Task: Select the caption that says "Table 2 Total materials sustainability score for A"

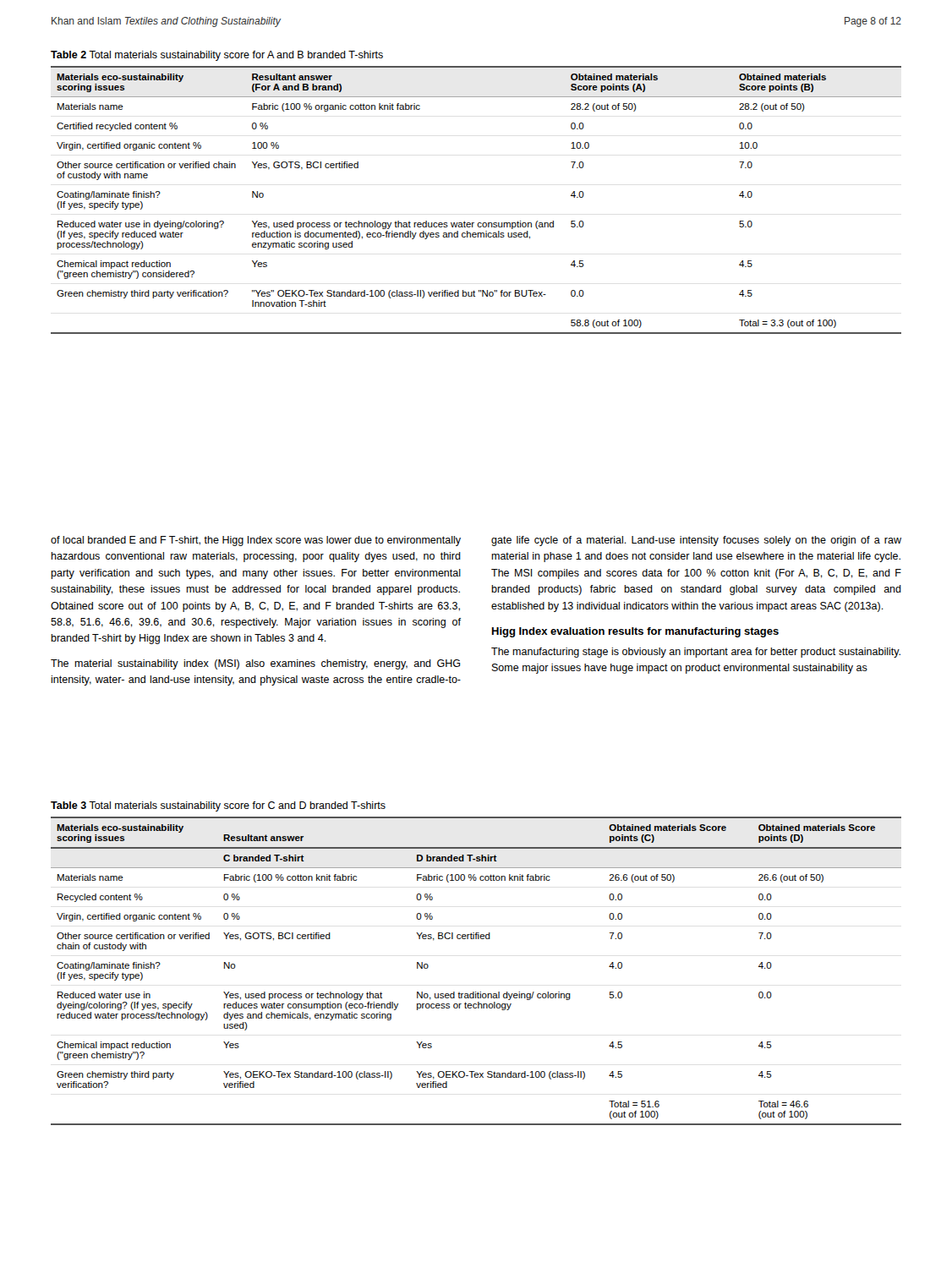Action: (x=217, y=55)
